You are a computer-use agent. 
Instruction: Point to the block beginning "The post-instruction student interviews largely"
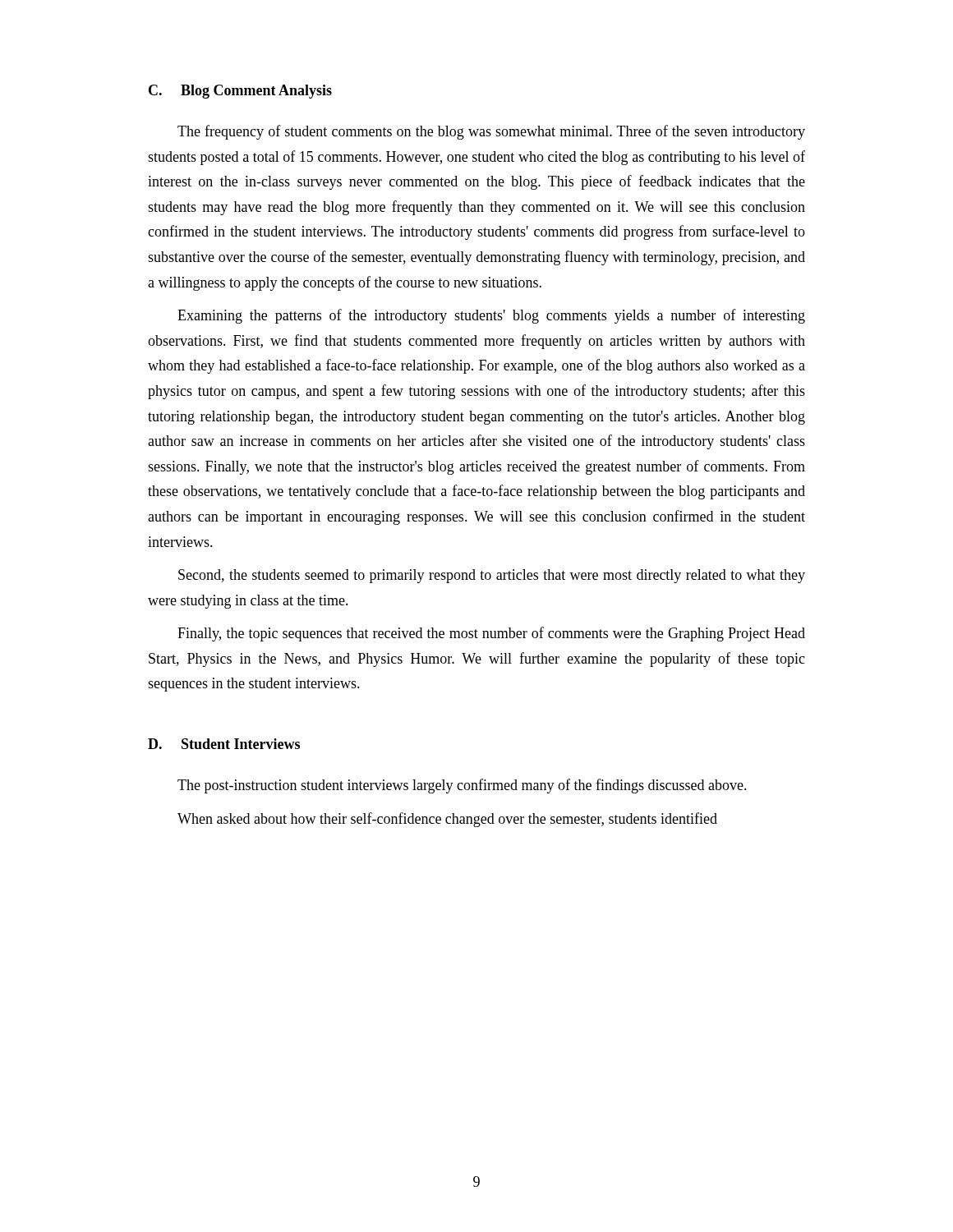(x=462, y=785)
